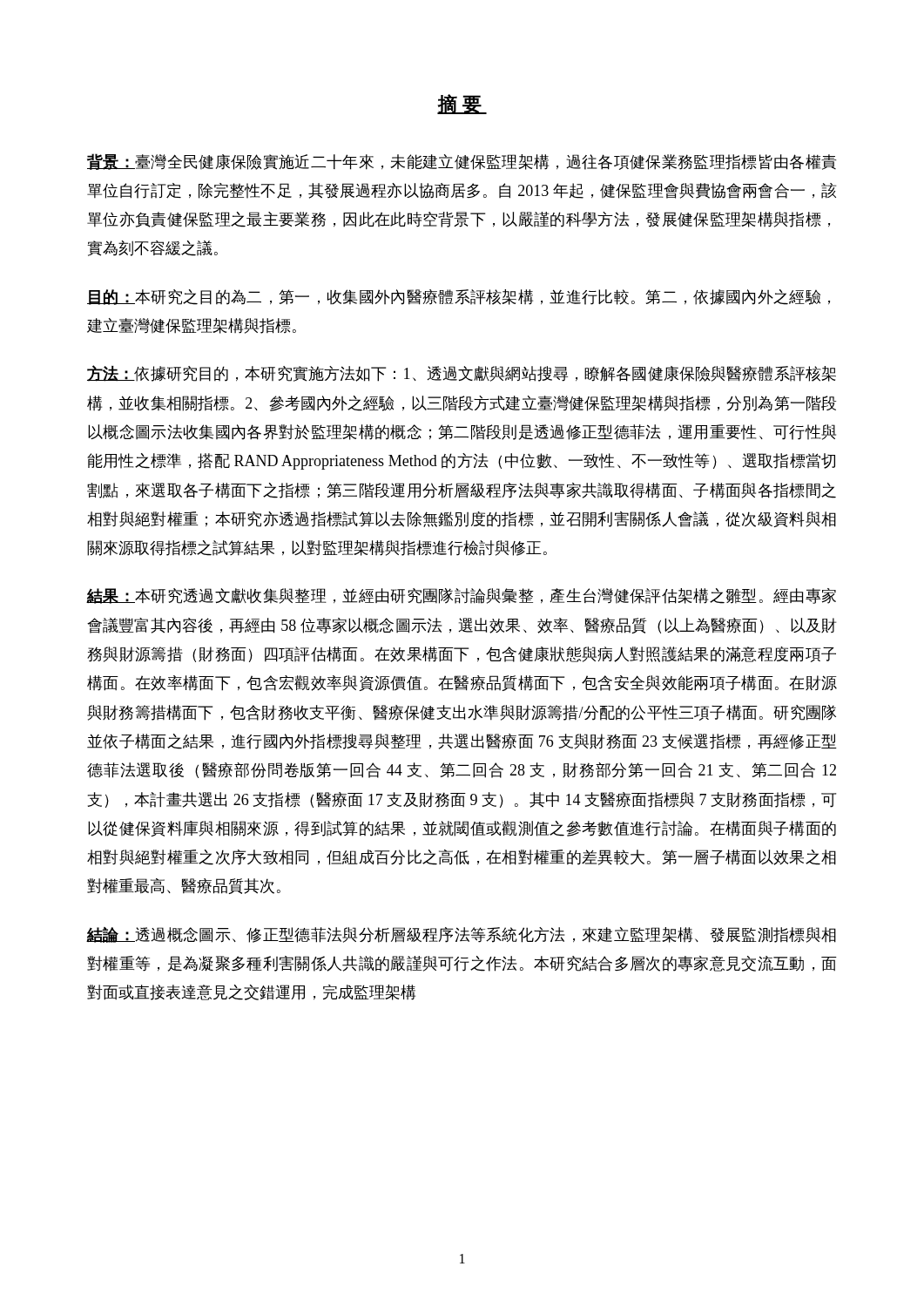Screen dimensions: 1307x924
Task: Locate the text that reads "方法：依據研究目的，本研究實施方法如下：1、透過文獻與網站搜尋，瞭解各國健康保險與醫療體系評核架構，並收集相關指標。2、參考國內外之經驗，以三階段方式建立臺灣健保監理架構與指標，分別為第一階段以概念圖示法收集國內各界對於監理架構的概念；第二階段則是透過修正型德菲法，運用重要性、可行性與能用性之標準，搭配 RAND Appropriateness Method 的方法（中位數、一致性、不一致性等）、選取指標當切割點，來選取各子構面下之指標；第三階段運用分析層級程序法與專家共識取得構面、子構面與各指標間之相對與絕對權重；本研究亦透過指標試算以去除無鑑別度的指標，並召開利害關係人會議，從次級資料與相關來源取得指標之試算結果，以對監理架構與指標進行檢討與修正。"
Action: click(x=462, y=461)
